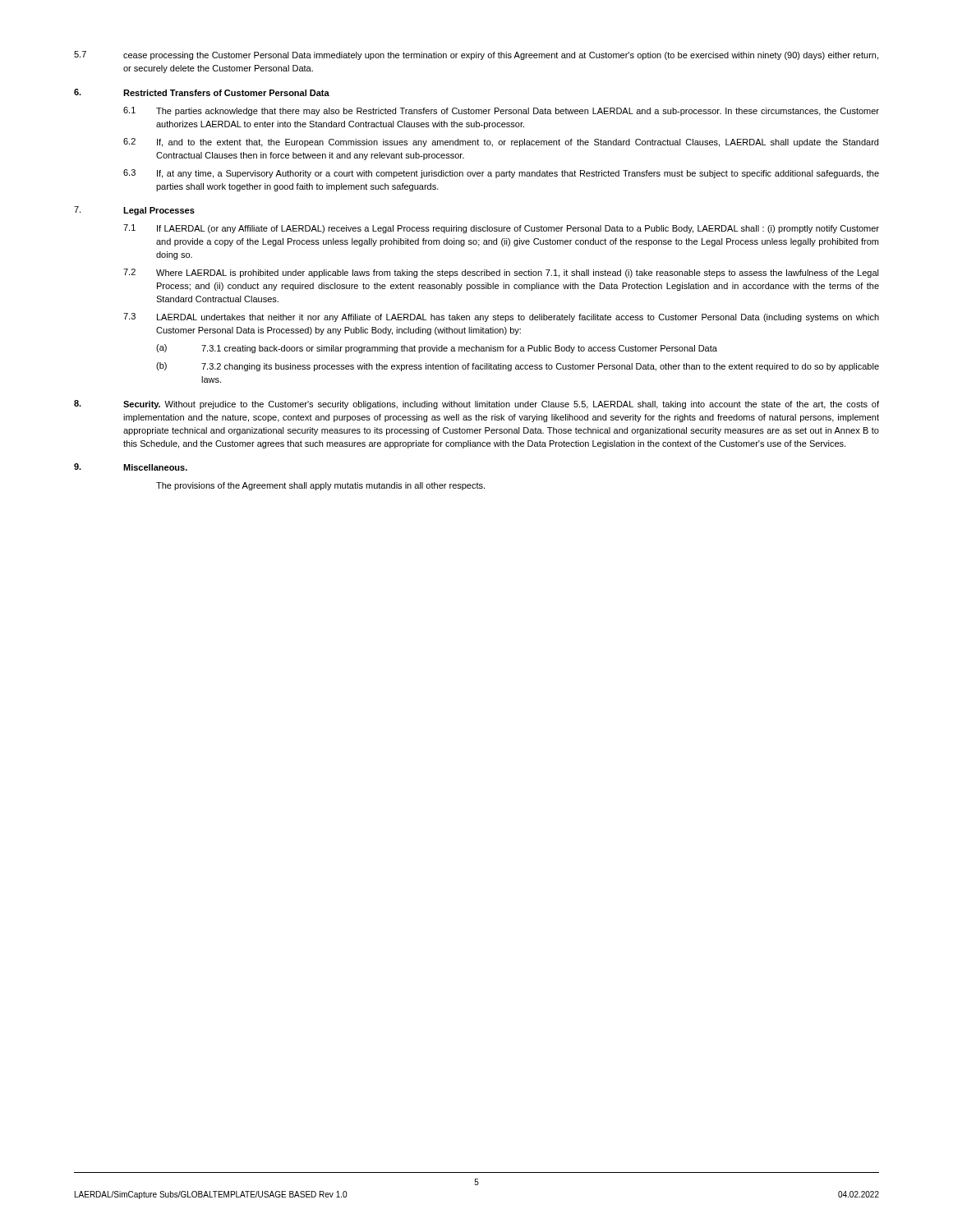The width and height of the screenshot is (953, 1232).
Task: Click the passage that begins "6.1 The parties acknowledge that there may"
Action: point(501,118)
